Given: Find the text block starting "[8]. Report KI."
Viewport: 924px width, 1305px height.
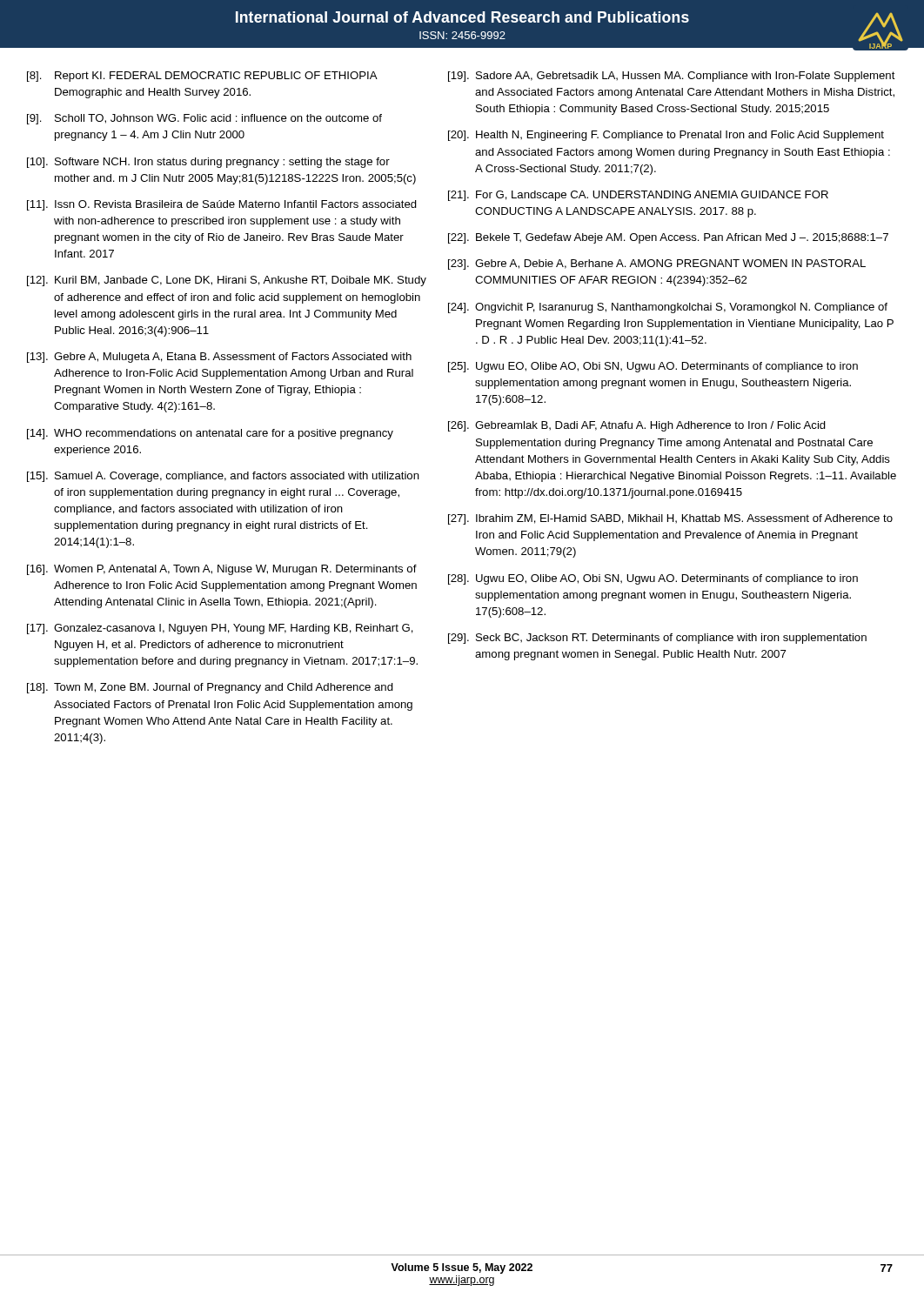Looking at the screenshot, I should click(x=226, y=84).
